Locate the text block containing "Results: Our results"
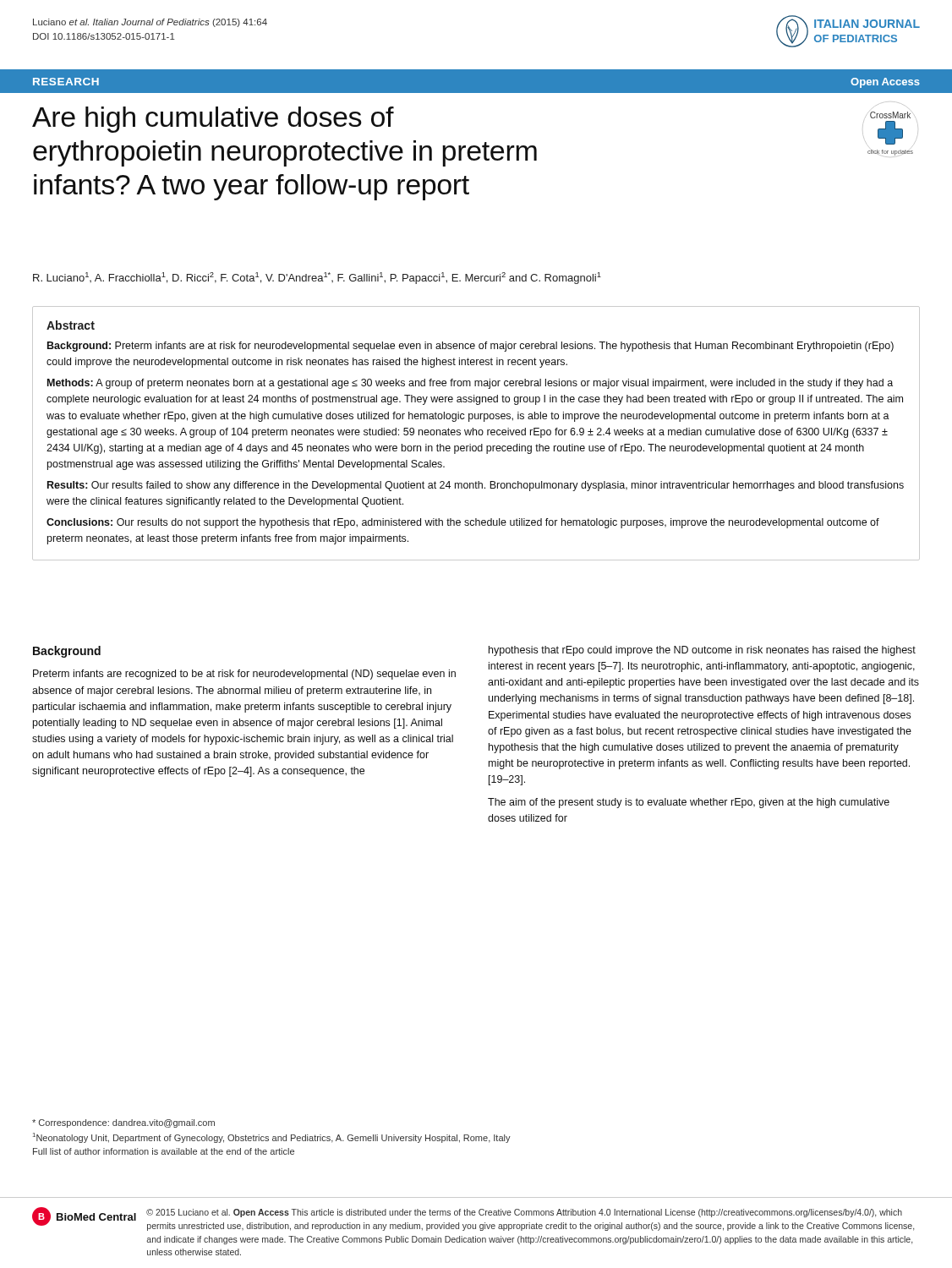The width and height of the screenshot is (952, 1268). pyautogui.click(x=475, y=493)
